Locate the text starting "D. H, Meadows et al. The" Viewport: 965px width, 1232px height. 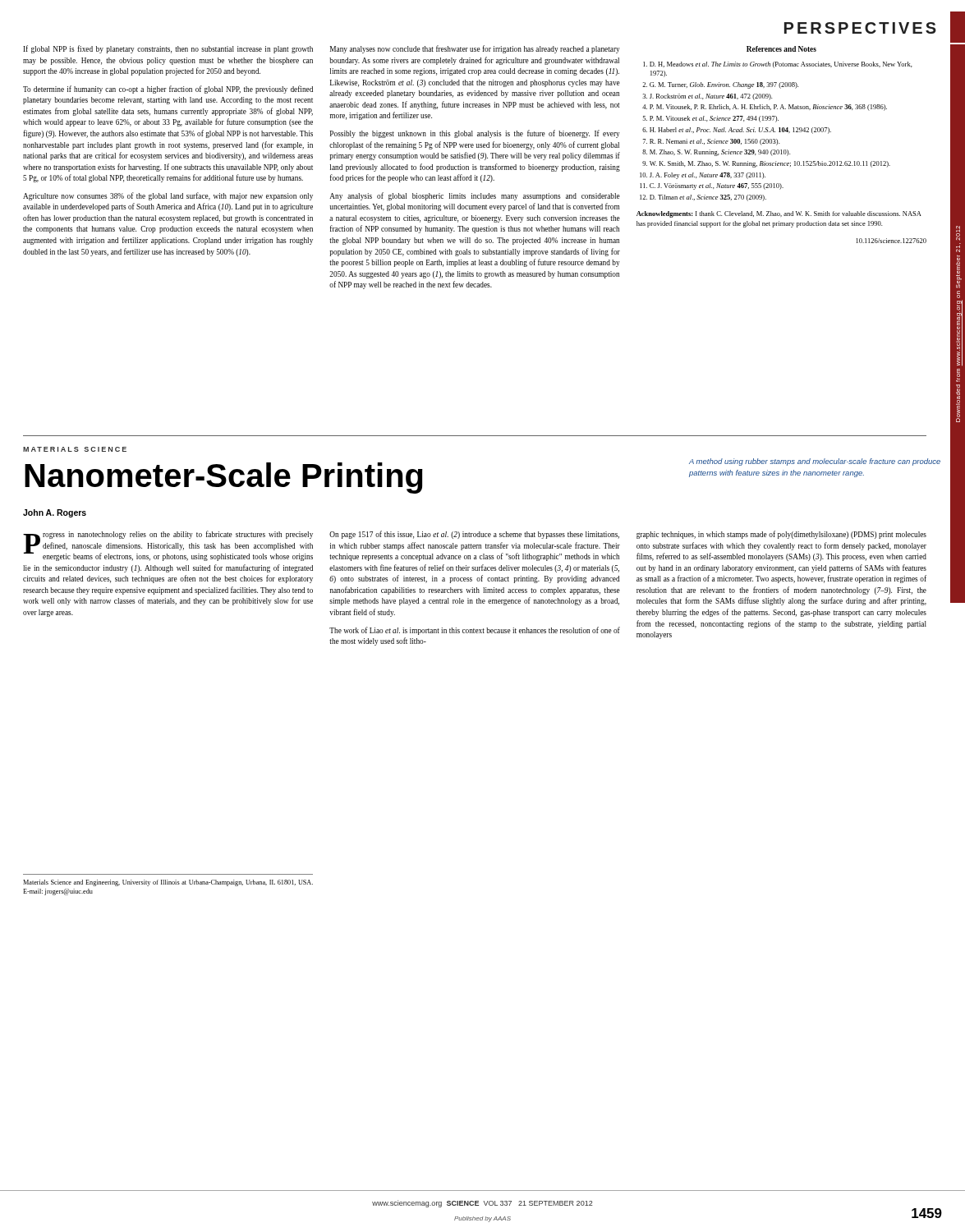[788, 131]
